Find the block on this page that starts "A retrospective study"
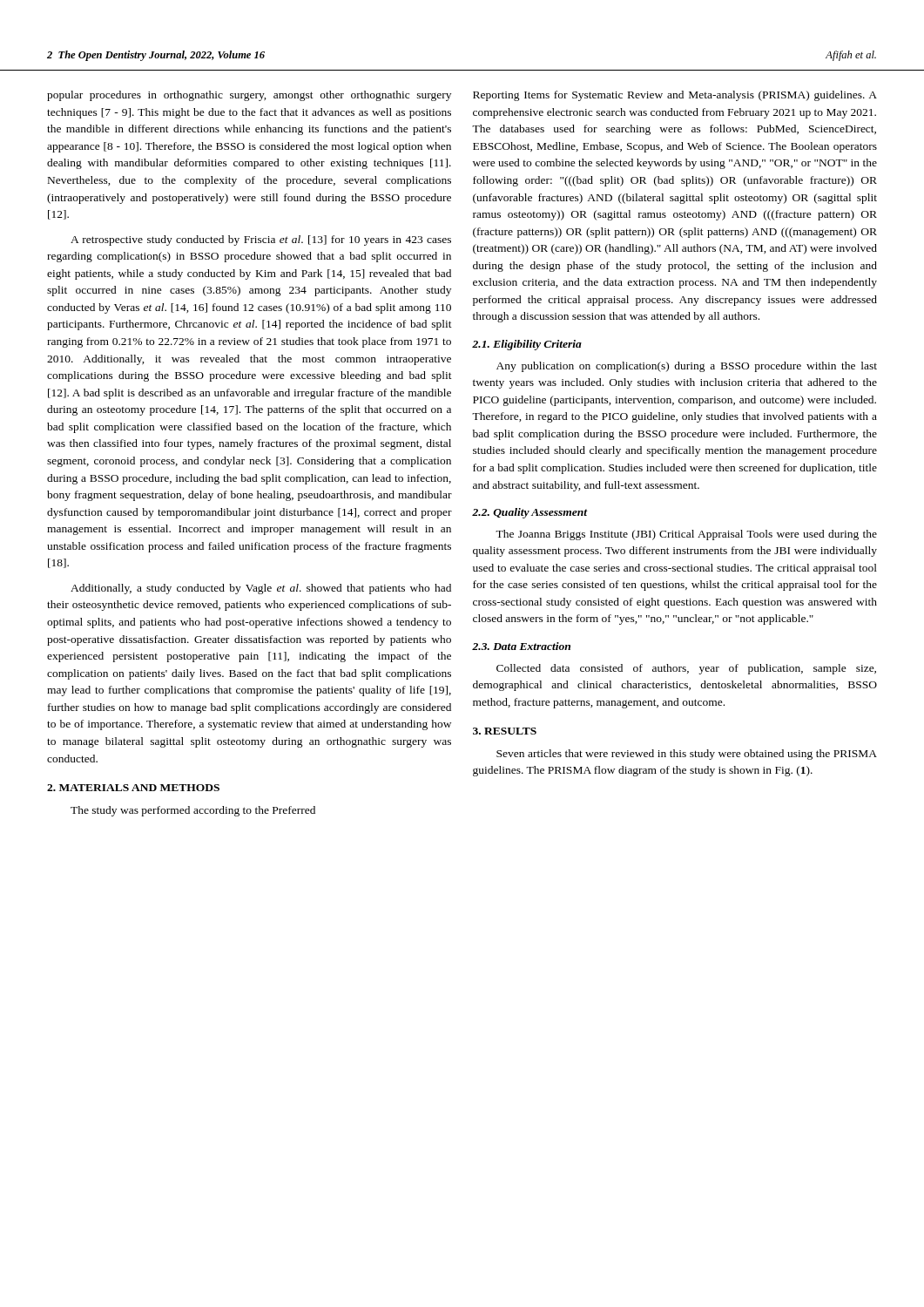This screenshot has height=1307, width=924. coord(249,401)
